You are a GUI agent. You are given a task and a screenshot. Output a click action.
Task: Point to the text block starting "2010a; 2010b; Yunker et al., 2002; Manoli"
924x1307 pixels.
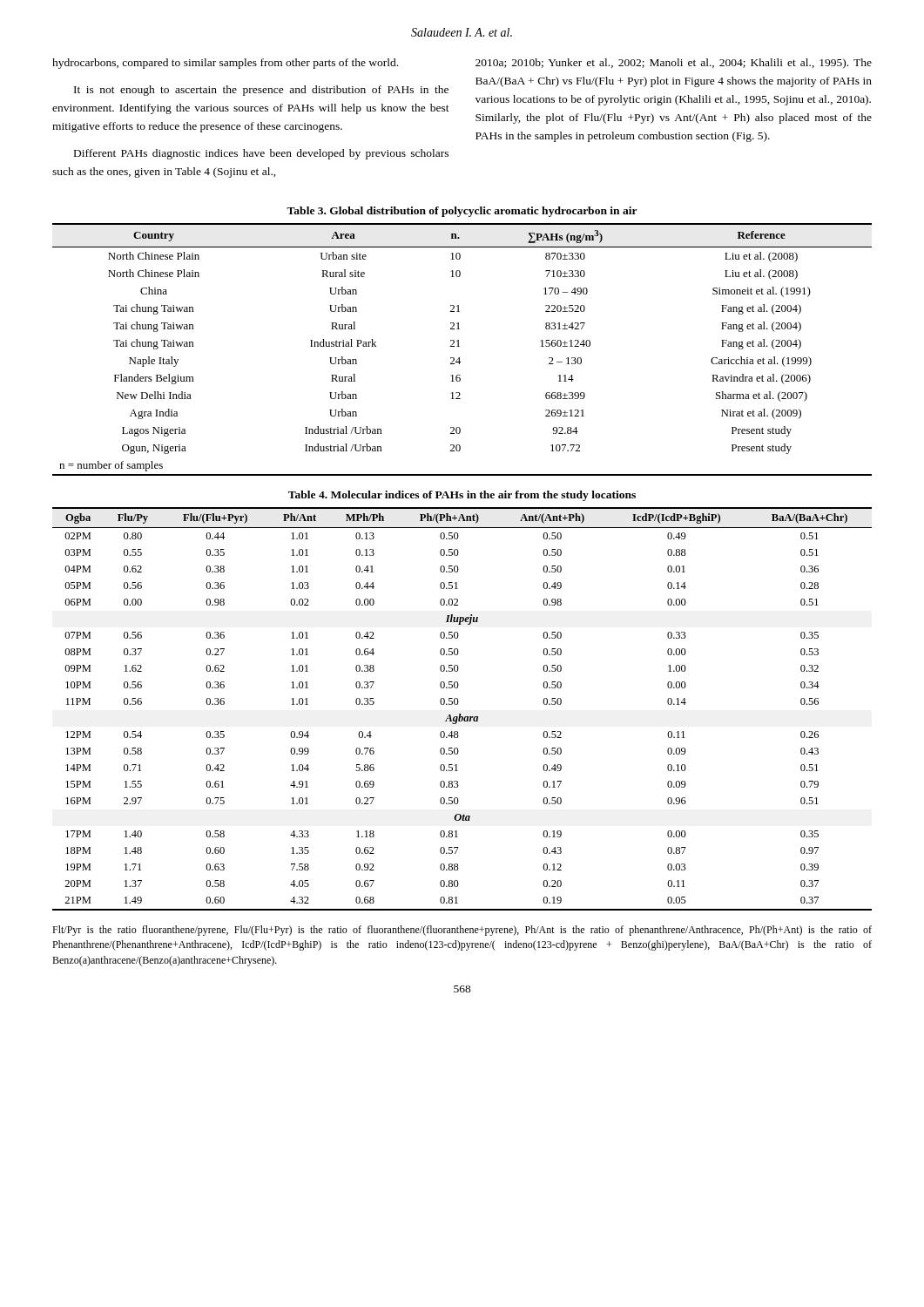point(673,100)
